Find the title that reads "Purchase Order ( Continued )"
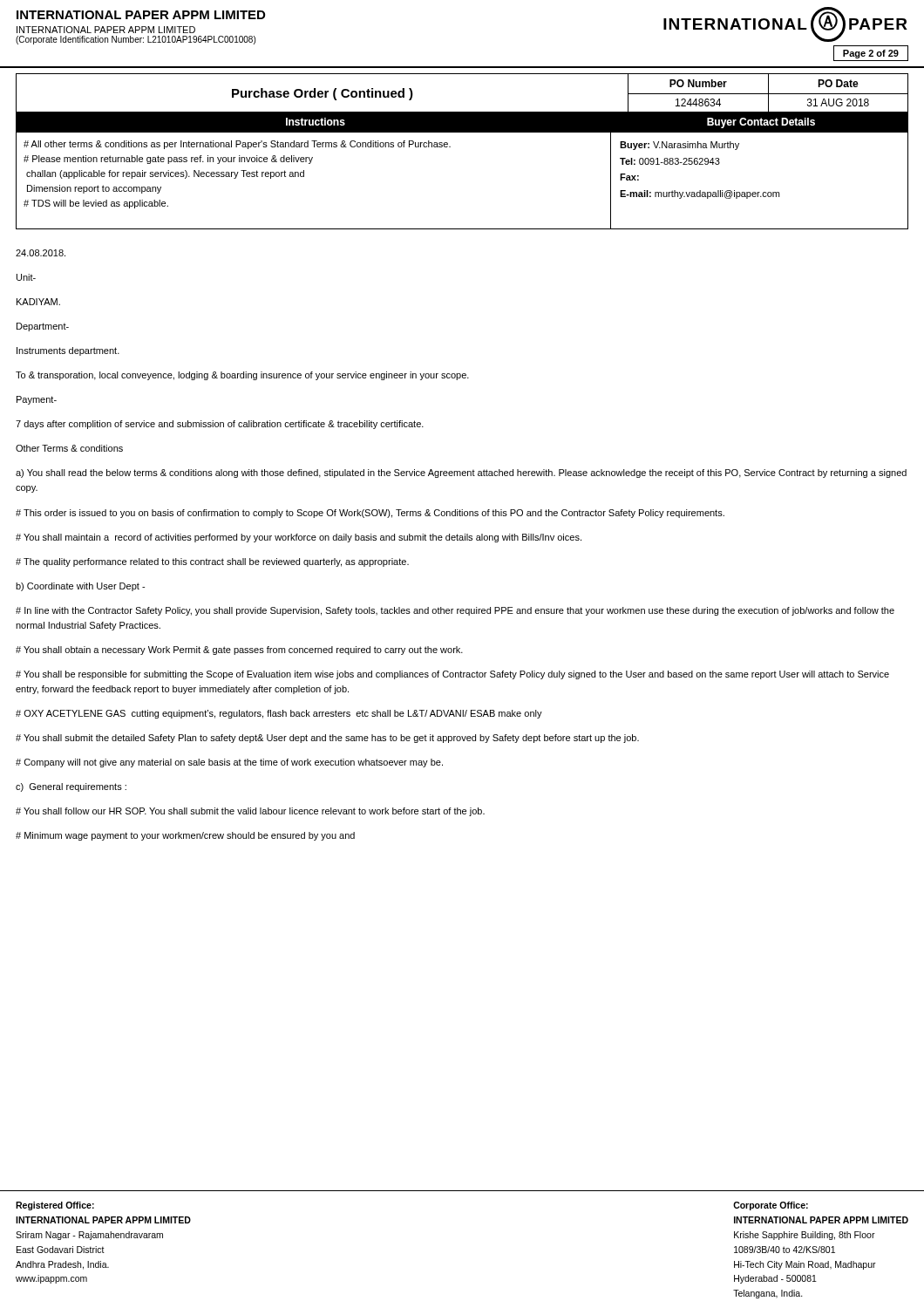The height and width of the screenshot is (1308, 924). tap(322, 93)
